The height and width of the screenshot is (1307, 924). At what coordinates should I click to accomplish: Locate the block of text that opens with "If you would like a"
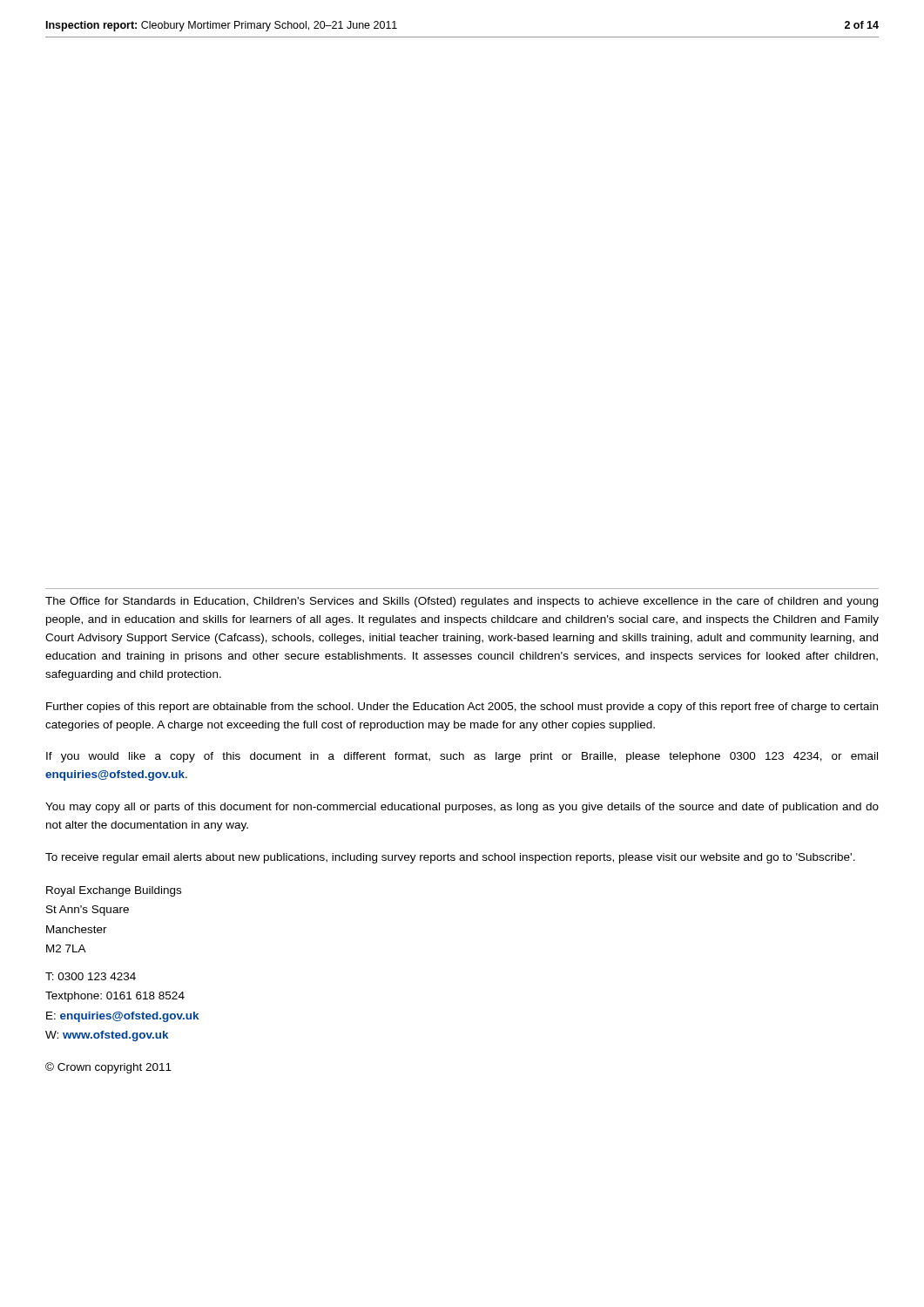(462, 765)
